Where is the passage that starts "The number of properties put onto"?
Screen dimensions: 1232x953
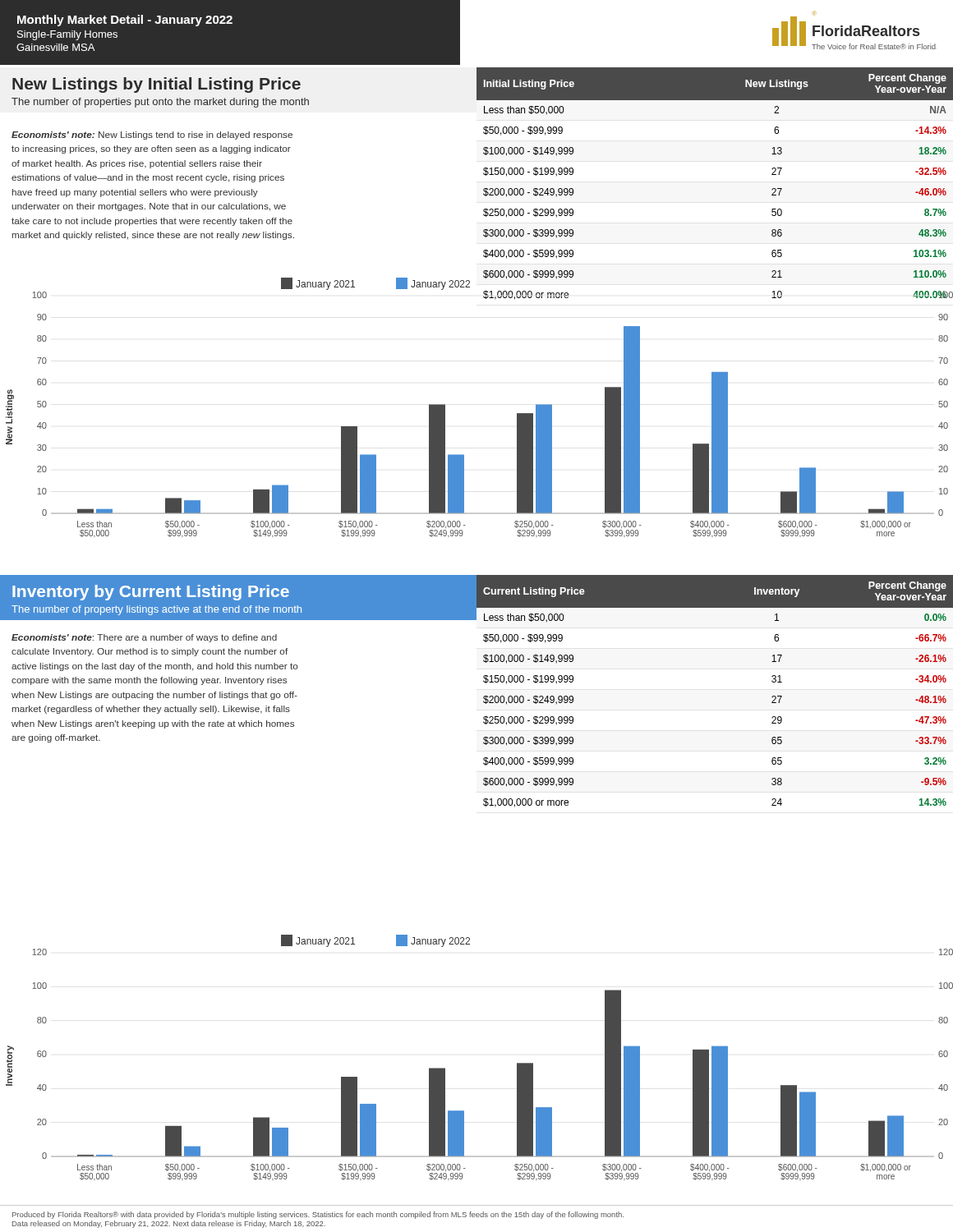pyautogui.click(x=161, y=102)
